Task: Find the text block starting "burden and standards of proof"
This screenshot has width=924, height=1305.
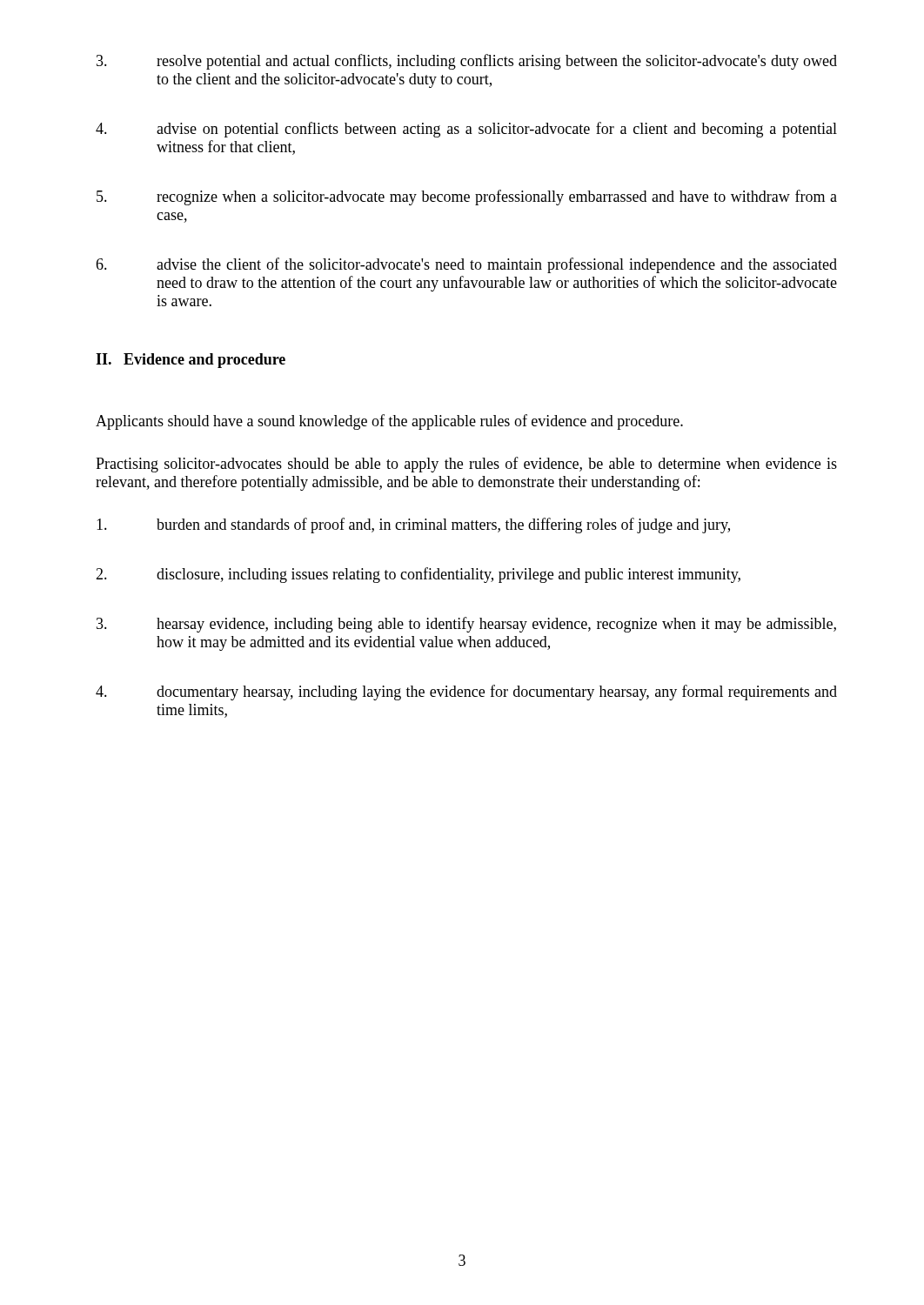Action: tap(466, 525)
